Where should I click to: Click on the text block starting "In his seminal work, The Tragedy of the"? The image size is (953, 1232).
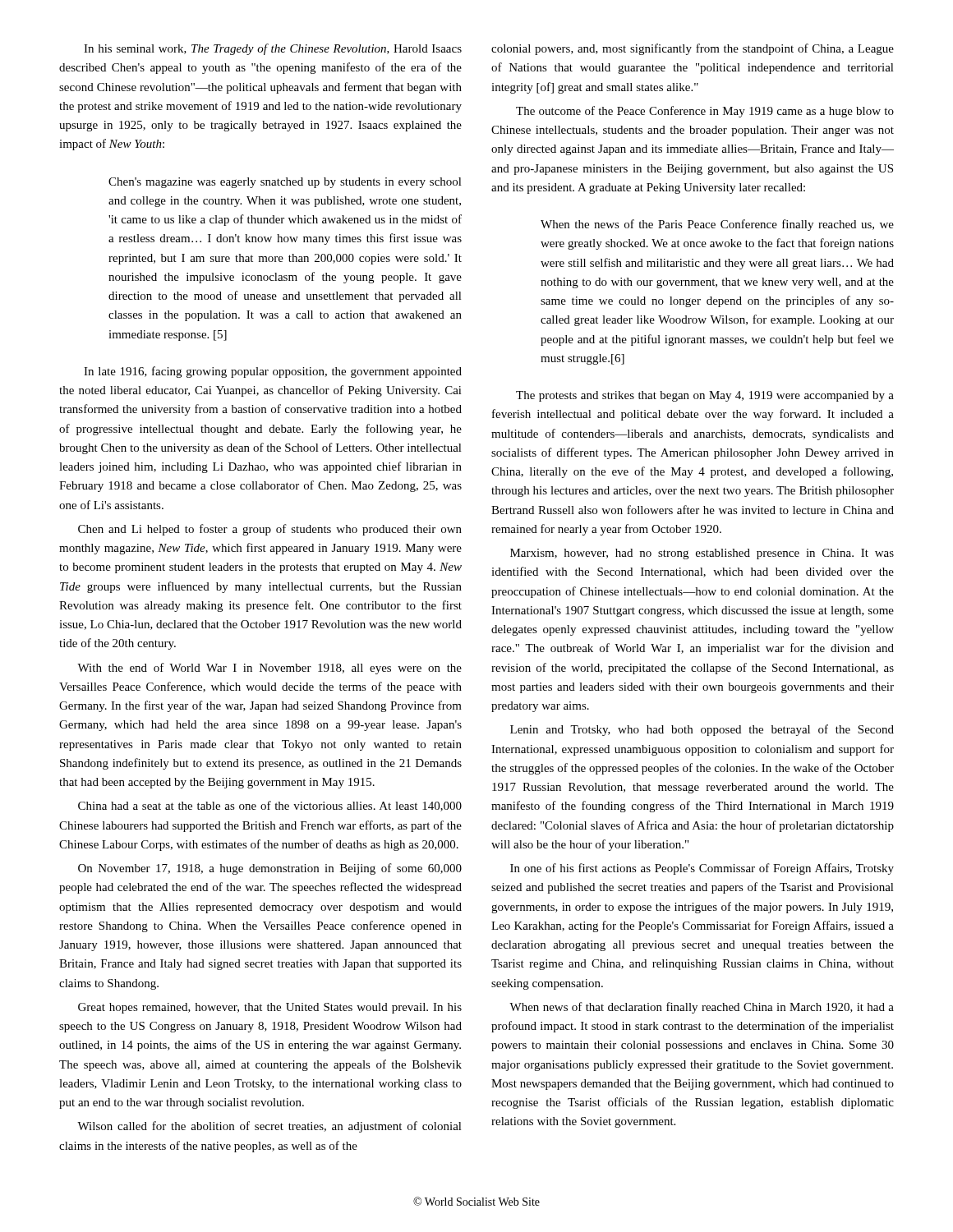[x=260, y=97]
